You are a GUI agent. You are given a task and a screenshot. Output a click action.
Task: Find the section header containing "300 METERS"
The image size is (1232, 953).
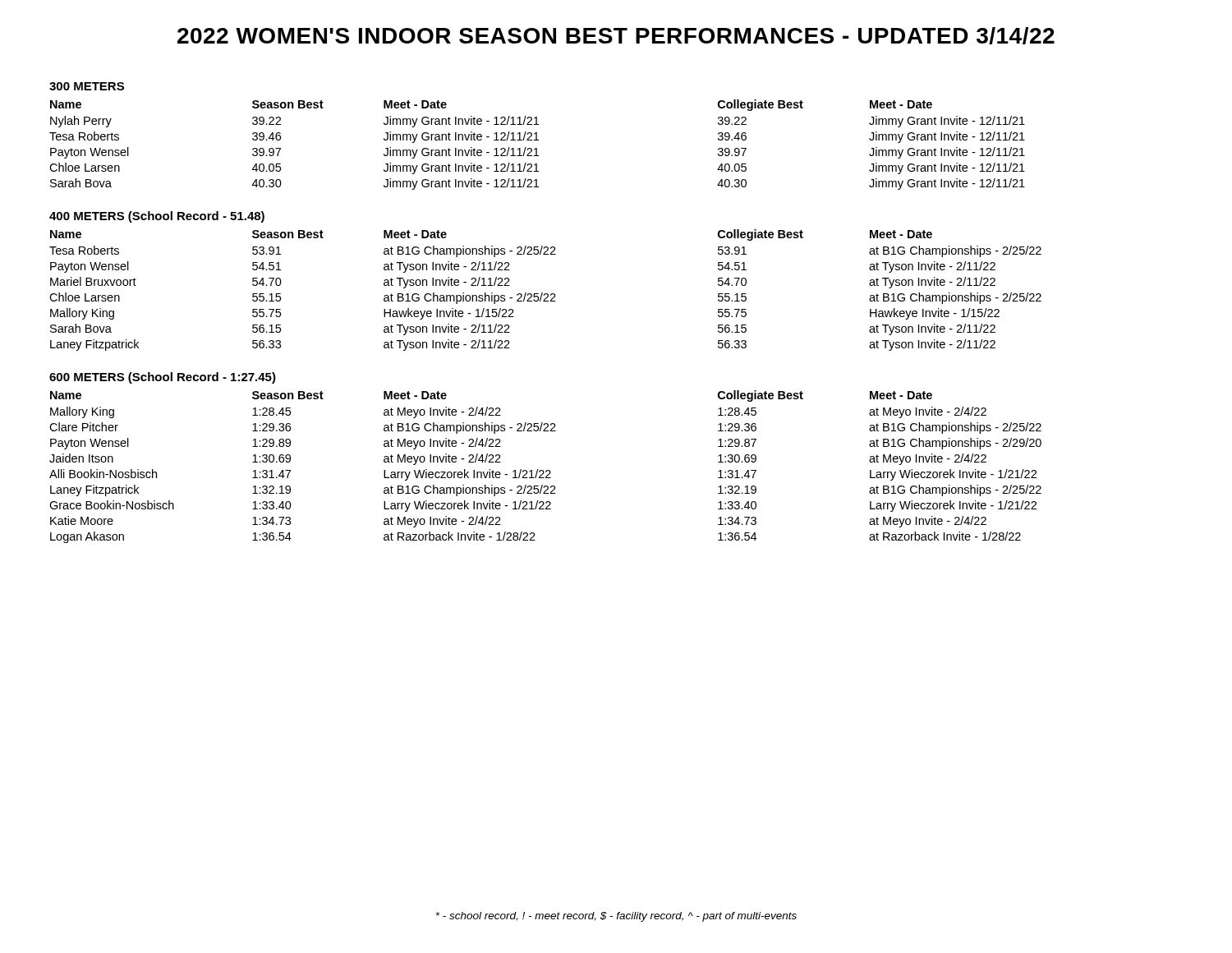tap(87, 86)
